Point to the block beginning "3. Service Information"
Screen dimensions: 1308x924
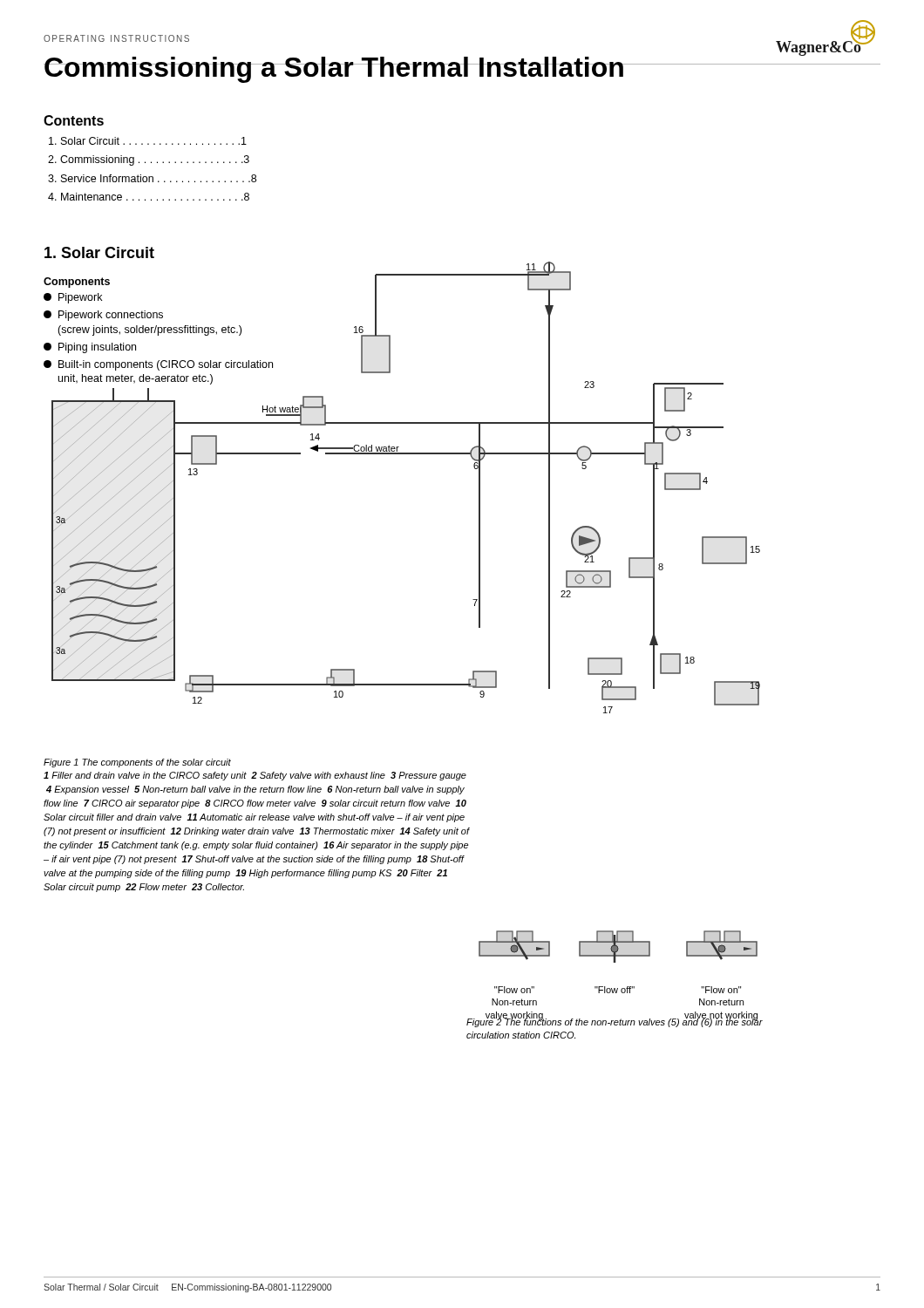pyautogui.click(x=152, y=178)
